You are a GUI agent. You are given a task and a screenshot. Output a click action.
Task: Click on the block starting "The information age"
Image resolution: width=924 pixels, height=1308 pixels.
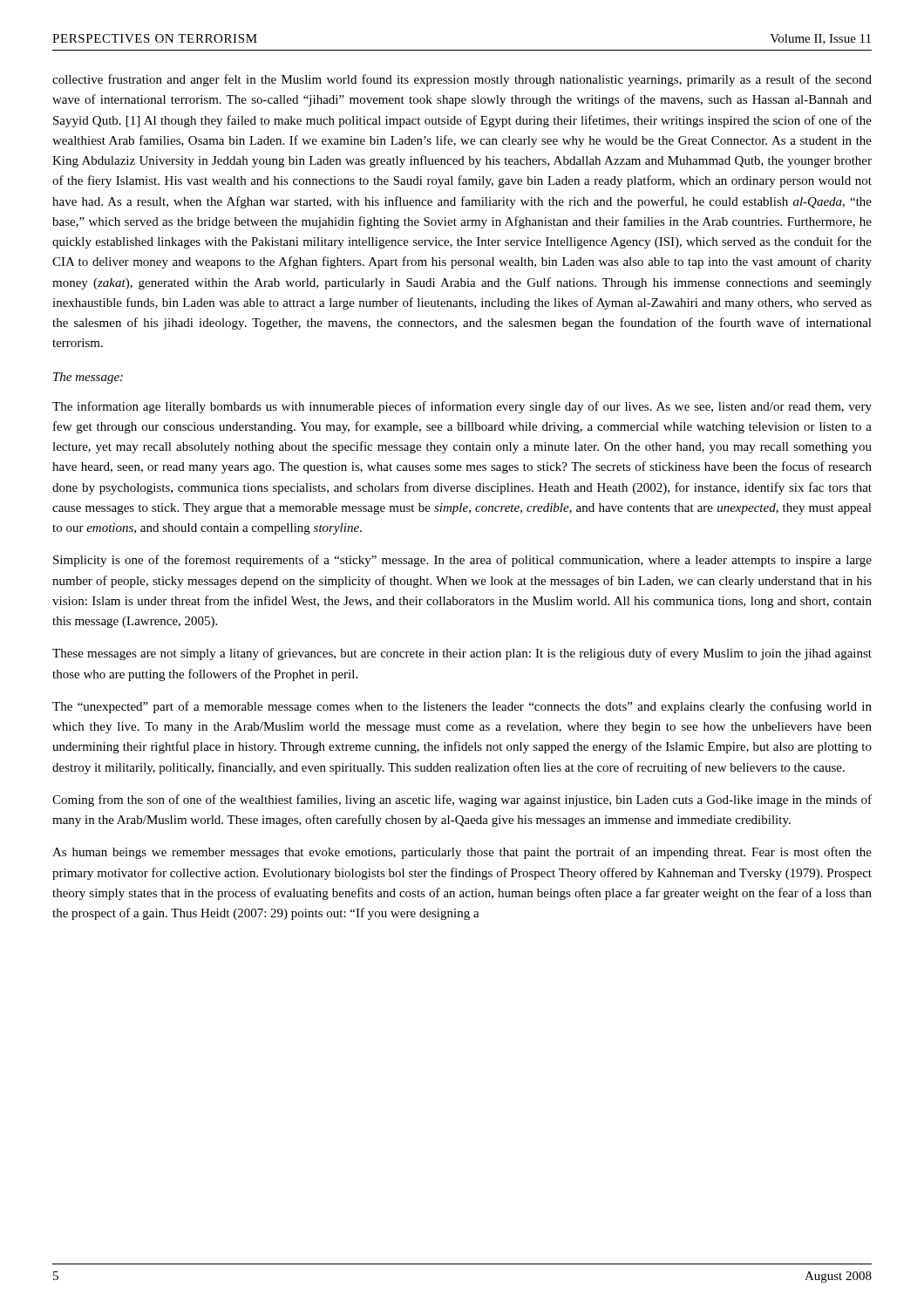[462, 467]
